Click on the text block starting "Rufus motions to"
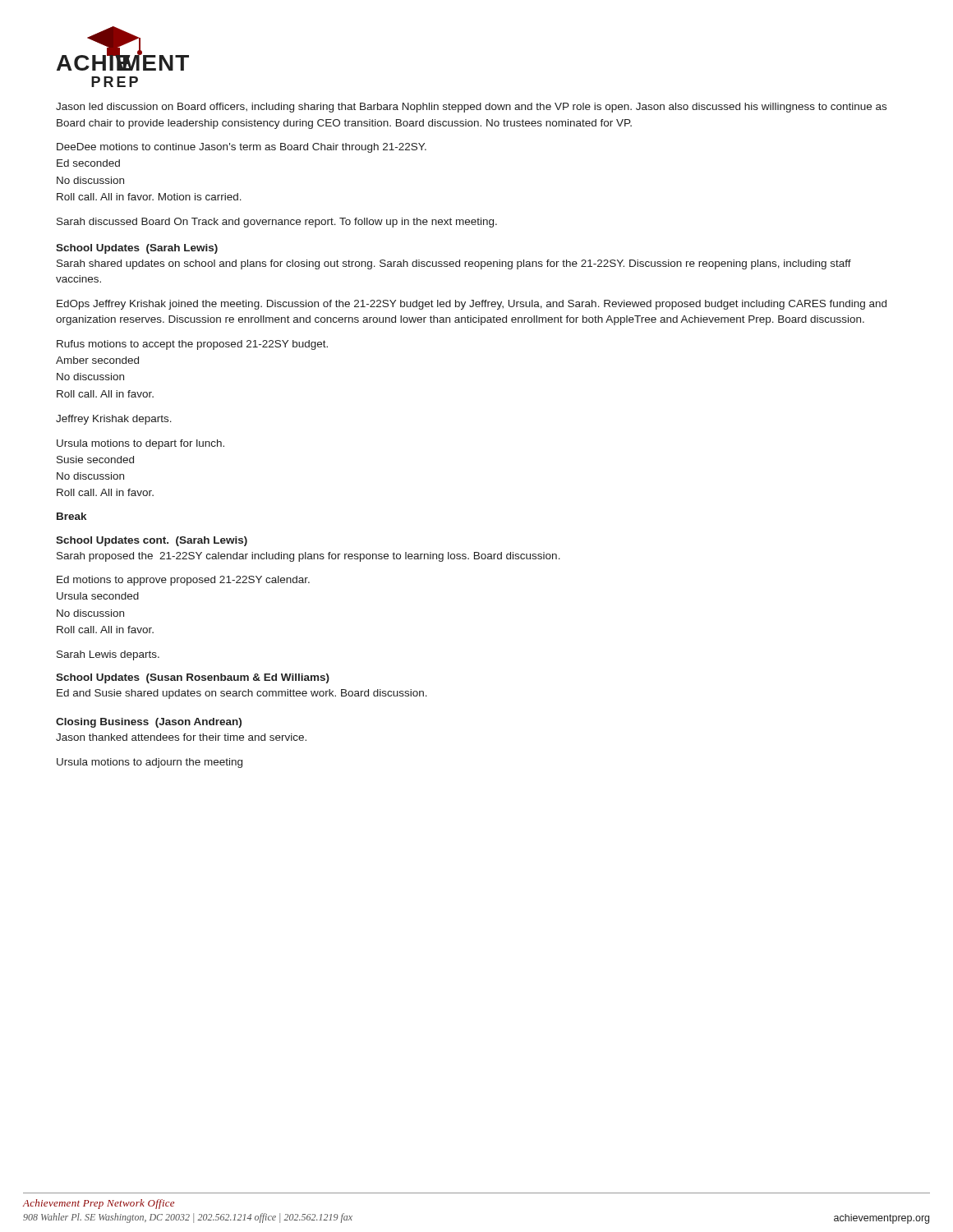 [192, 345]
